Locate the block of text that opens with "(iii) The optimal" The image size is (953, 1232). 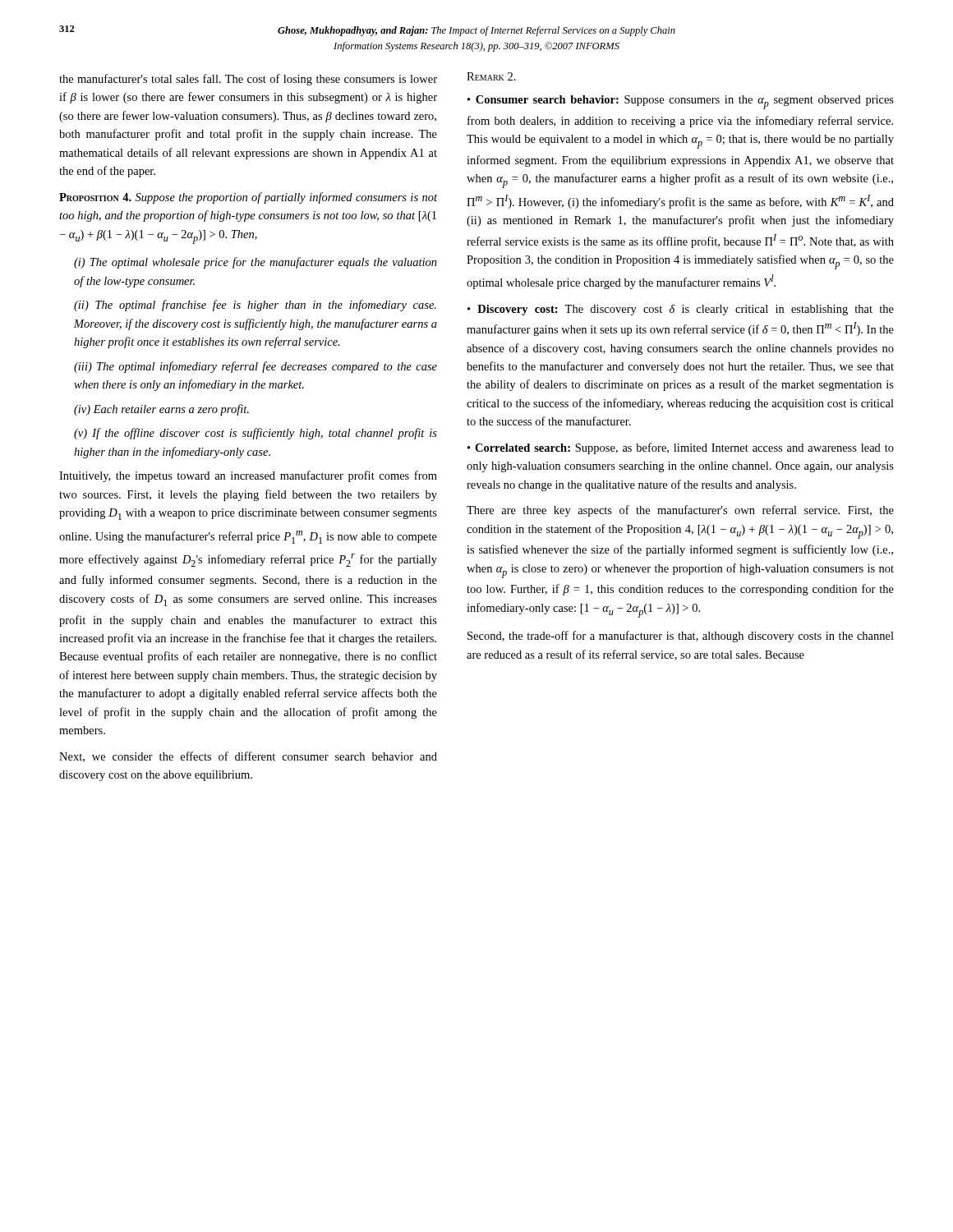(248, 376)
